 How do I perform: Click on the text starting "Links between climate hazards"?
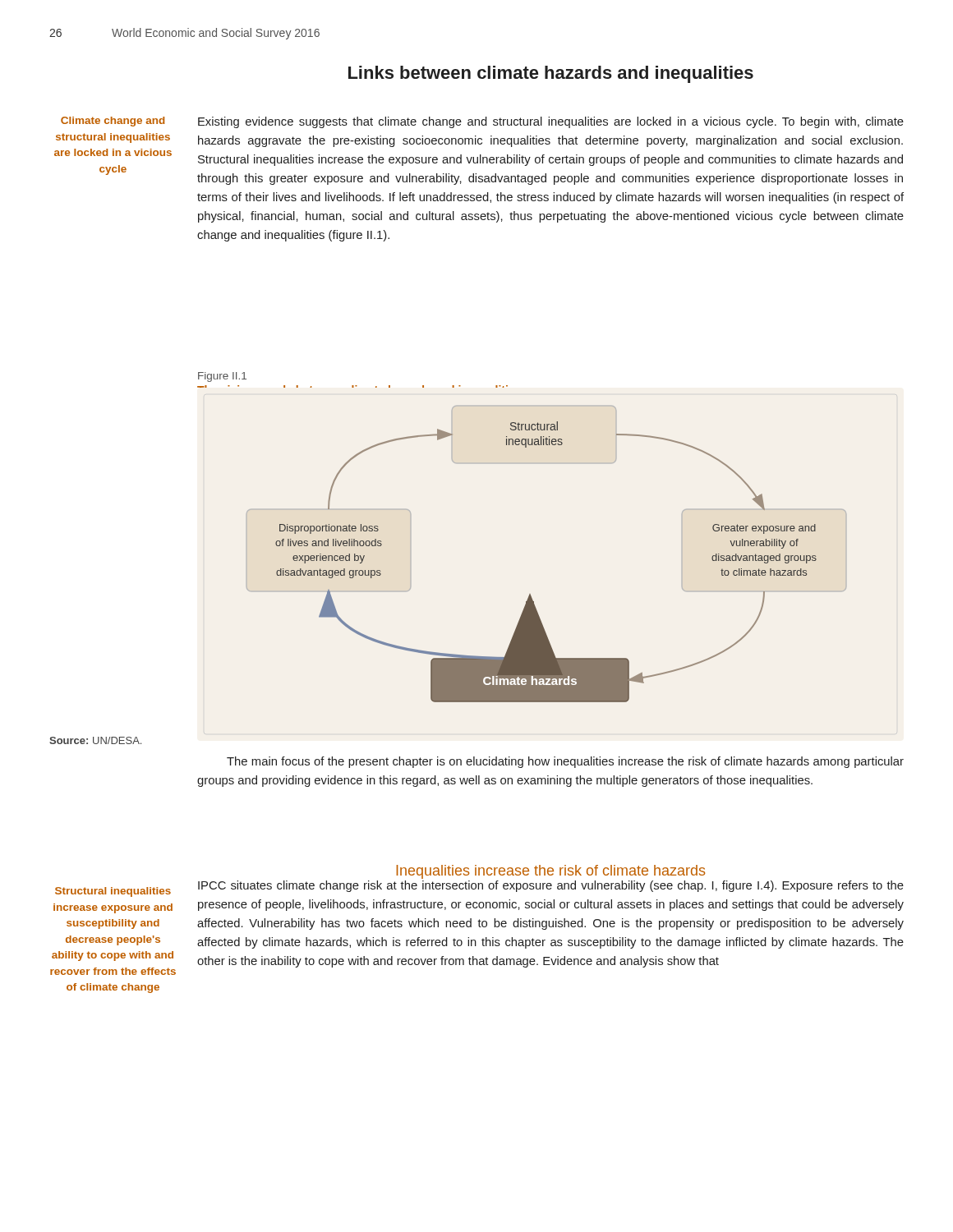tap(550, 73)
